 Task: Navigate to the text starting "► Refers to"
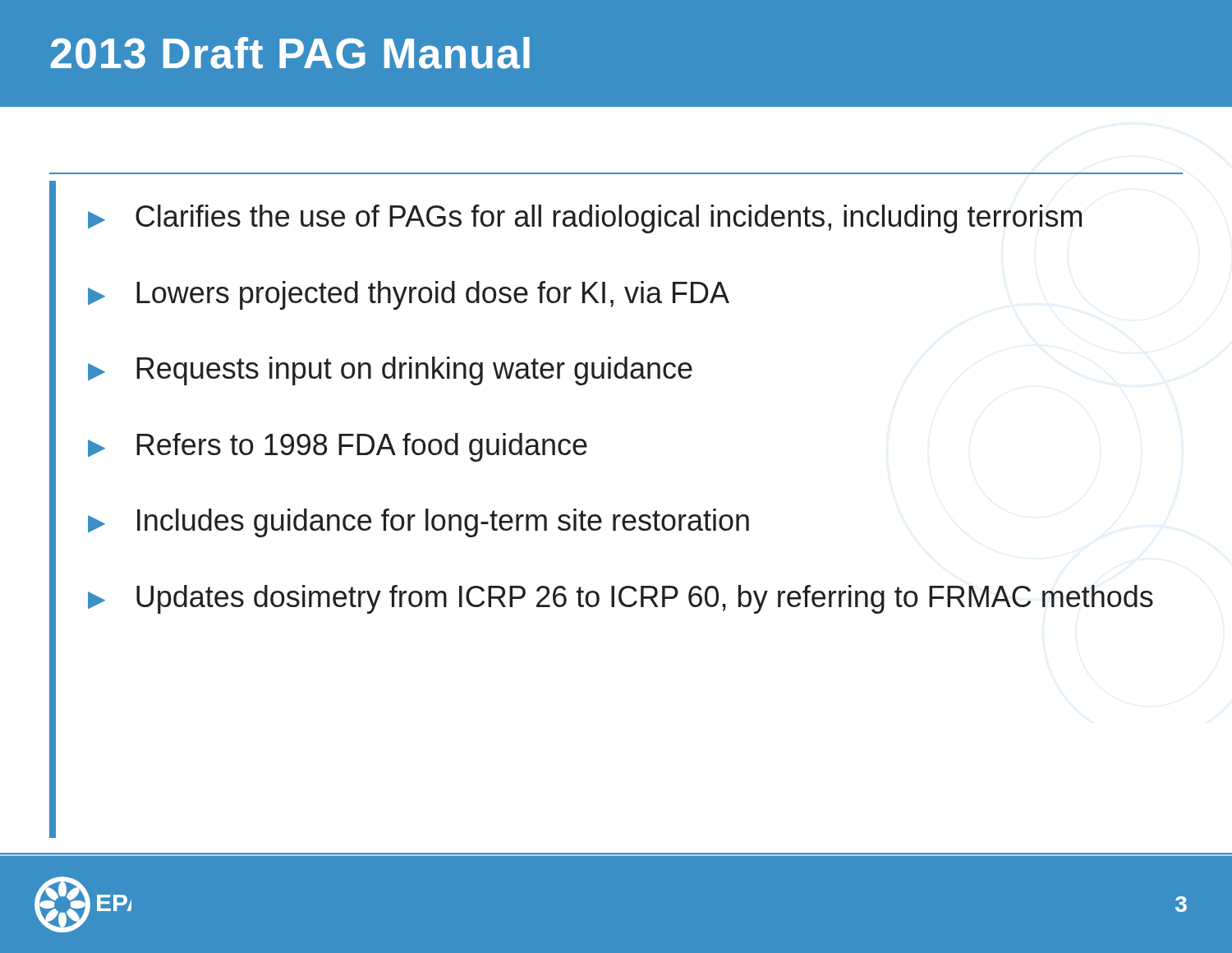click(338, 447)
